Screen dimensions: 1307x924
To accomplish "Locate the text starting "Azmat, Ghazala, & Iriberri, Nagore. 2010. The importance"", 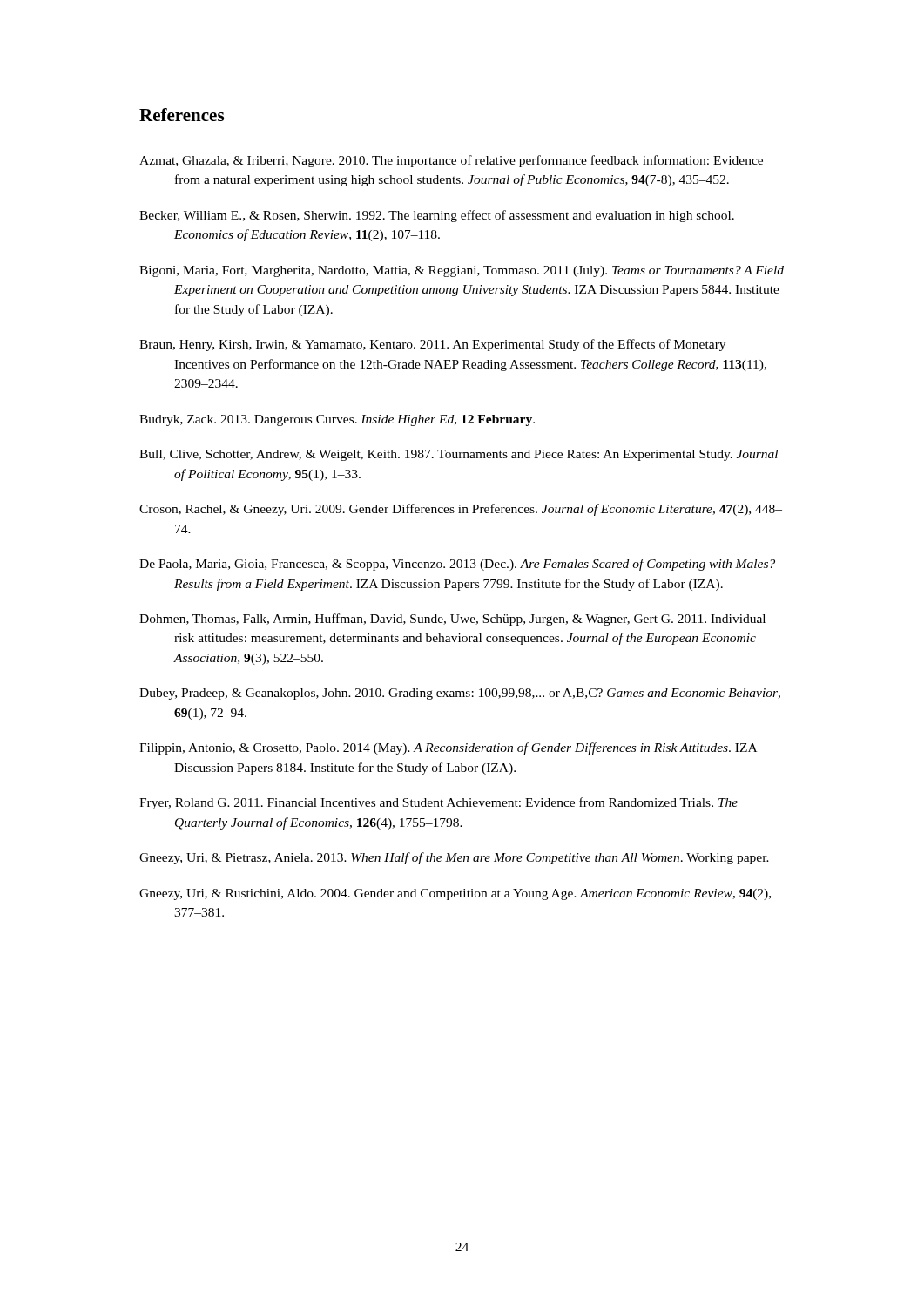I will pos(451,170).
